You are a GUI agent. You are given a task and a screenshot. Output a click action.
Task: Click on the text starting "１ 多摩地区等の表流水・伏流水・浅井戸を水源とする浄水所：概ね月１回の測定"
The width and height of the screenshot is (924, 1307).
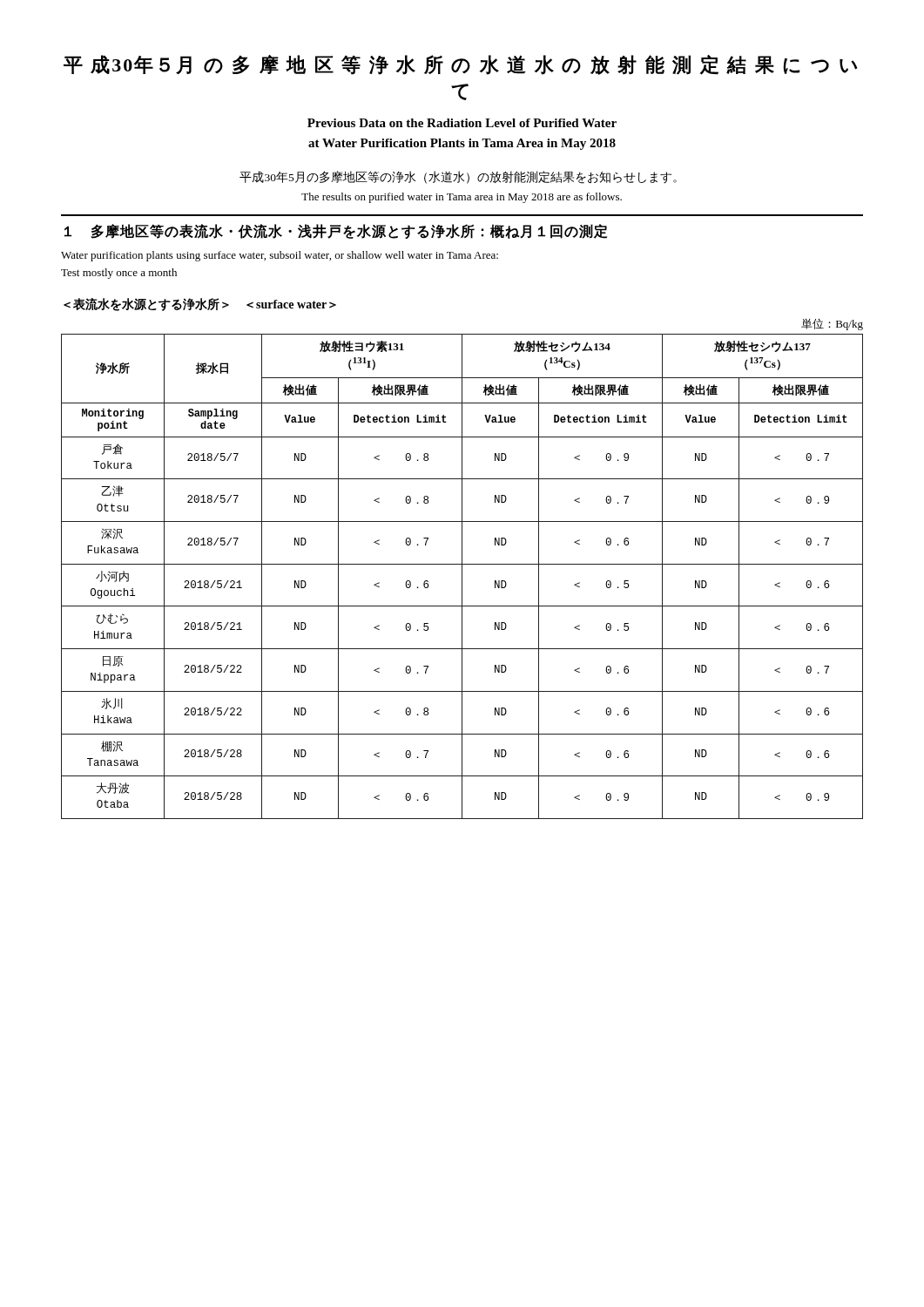click(x=335, y=232)
